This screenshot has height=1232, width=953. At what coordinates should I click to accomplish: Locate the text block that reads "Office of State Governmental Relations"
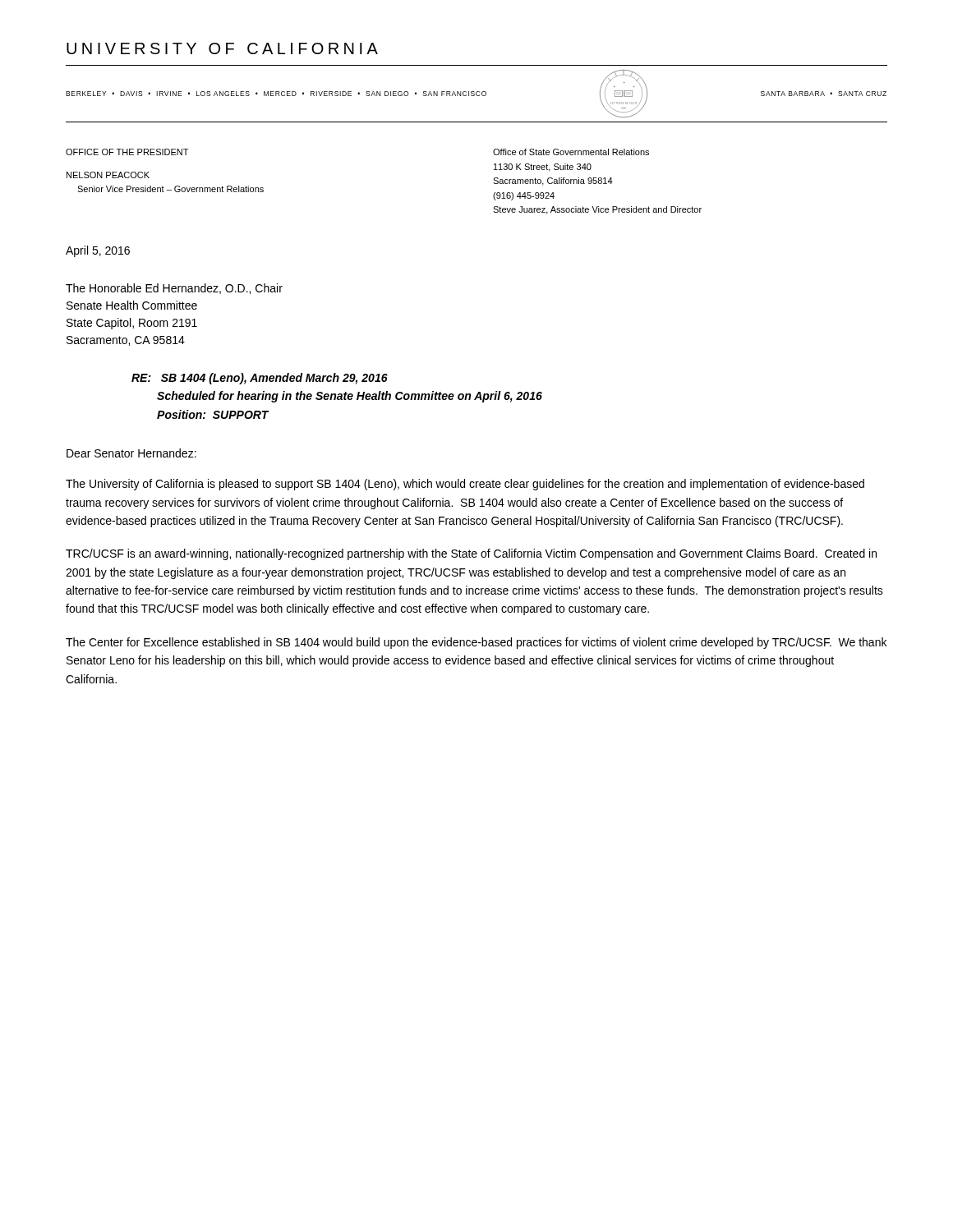click(571, 152)
